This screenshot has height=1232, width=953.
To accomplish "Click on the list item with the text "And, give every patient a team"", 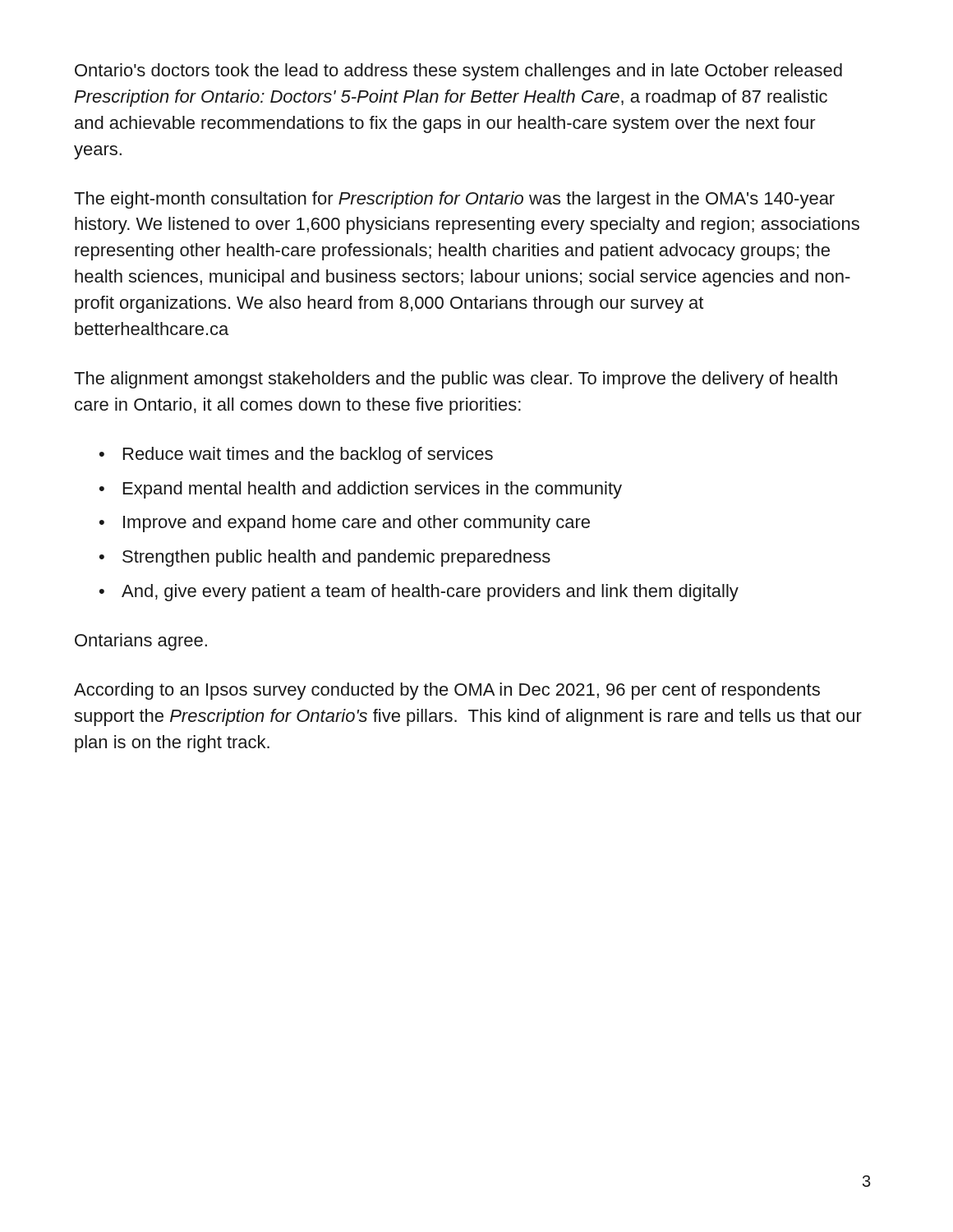I will [x=430, y=591].
